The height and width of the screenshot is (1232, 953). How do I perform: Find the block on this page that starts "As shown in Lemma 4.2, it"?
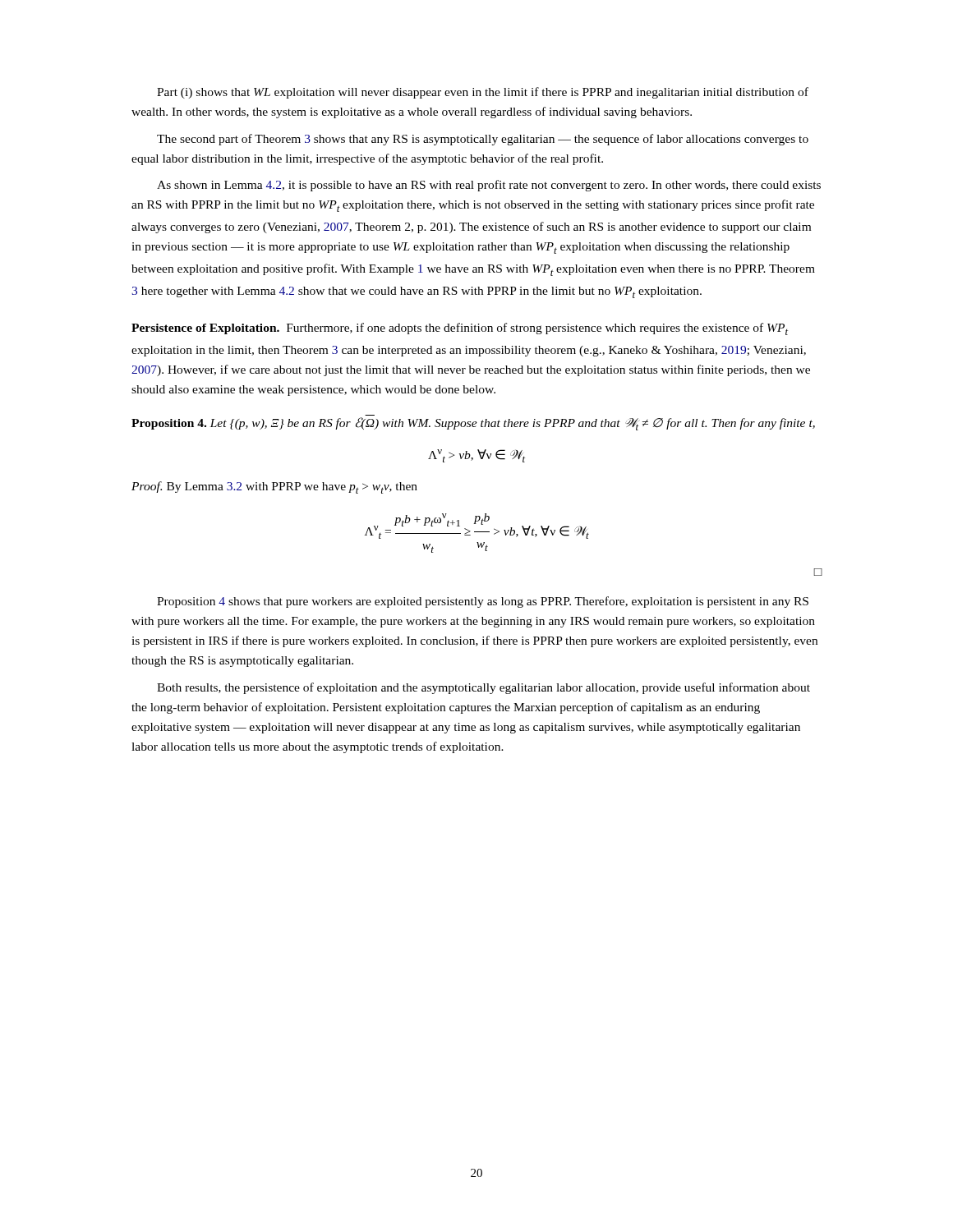tap(476, 239)
